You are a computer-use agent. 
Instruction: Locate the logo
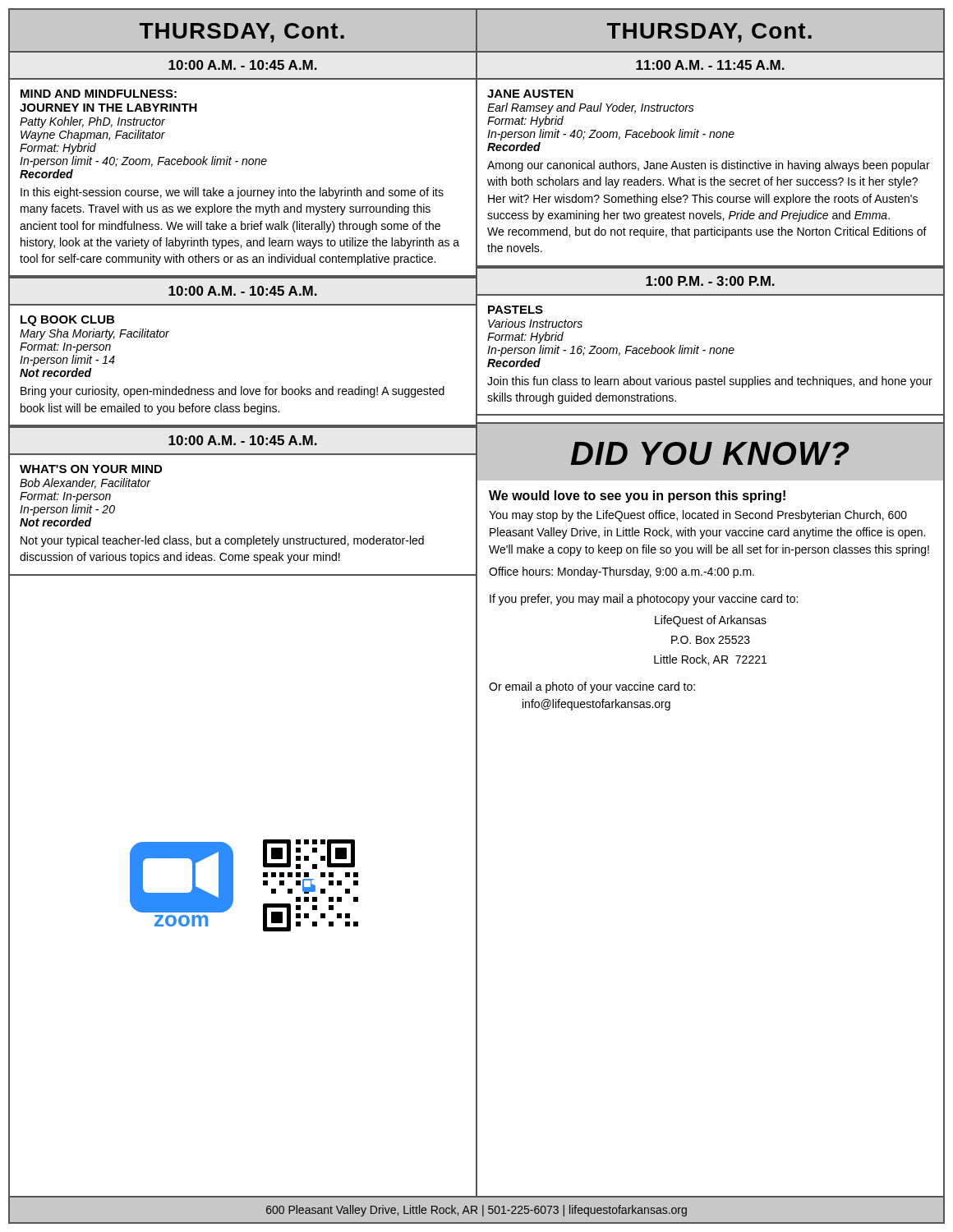(181, 886)
